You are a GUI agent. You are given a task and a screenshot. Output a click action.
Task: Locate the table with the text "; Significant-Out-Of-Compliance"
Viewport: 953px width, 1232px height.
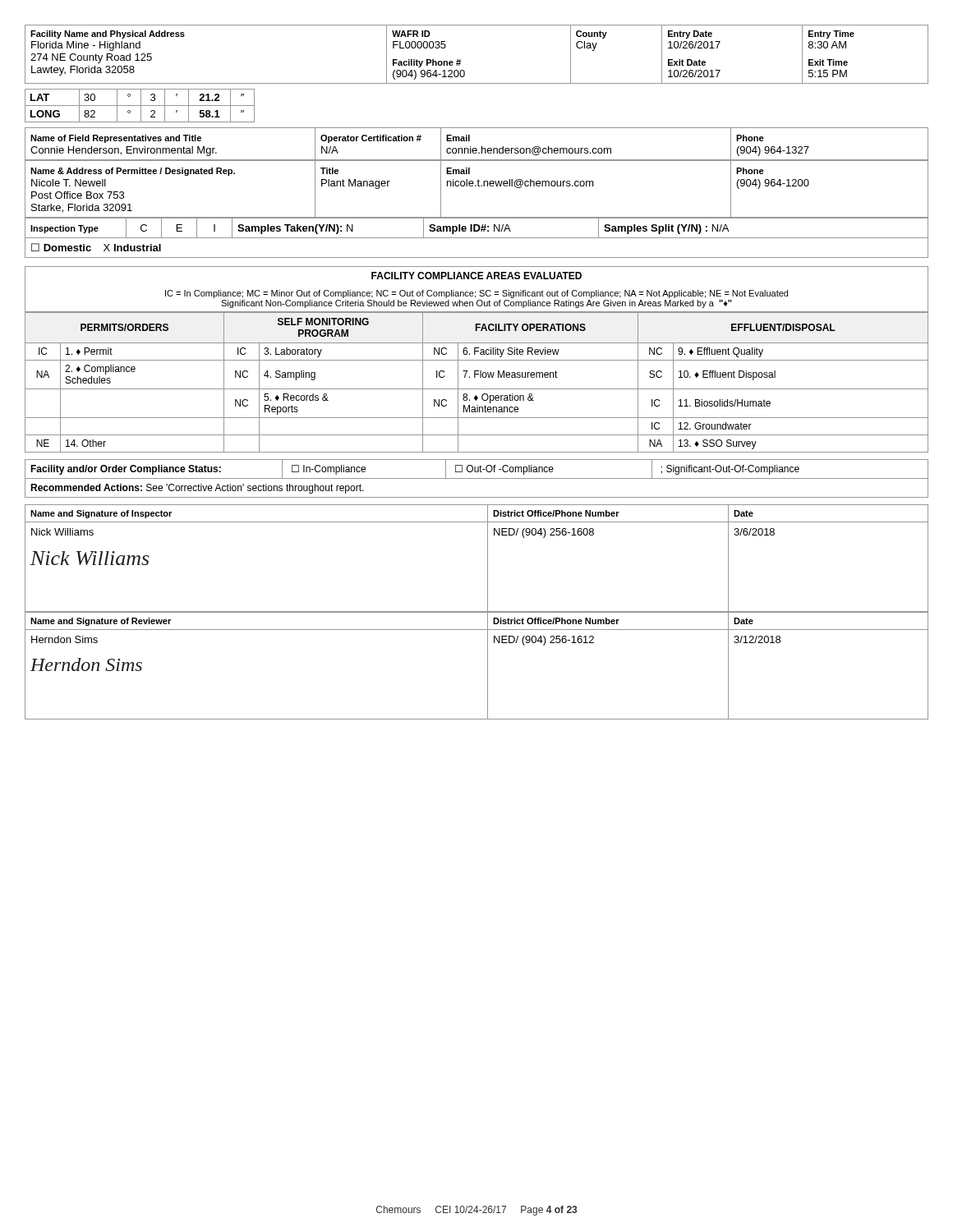click(476, 469)
